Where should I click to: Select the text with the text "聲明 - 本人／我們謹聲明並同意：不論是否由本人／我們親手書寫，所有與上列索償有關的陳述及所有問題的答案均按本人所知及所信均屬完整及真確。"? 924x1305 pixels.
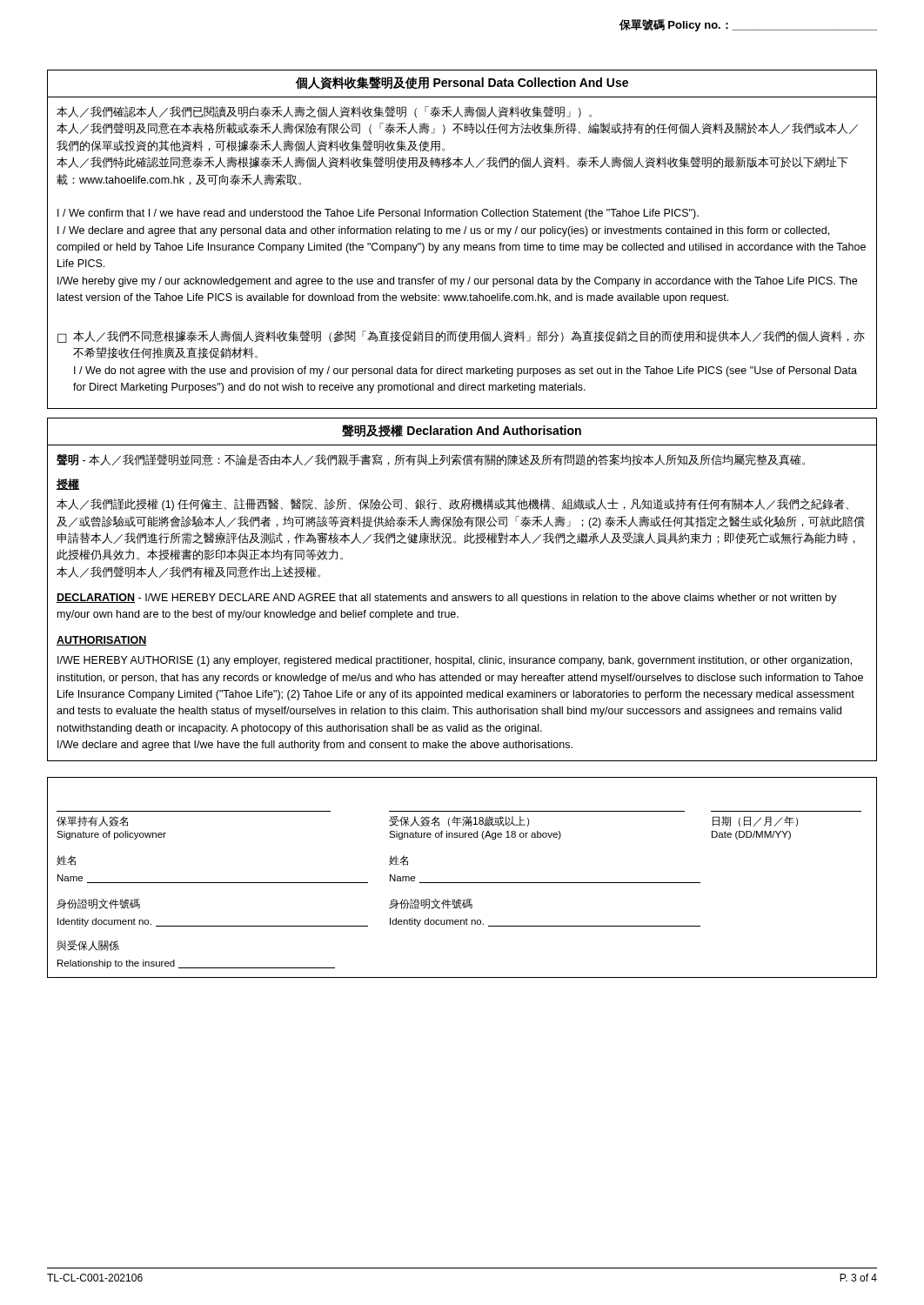(x=435, y=461)
